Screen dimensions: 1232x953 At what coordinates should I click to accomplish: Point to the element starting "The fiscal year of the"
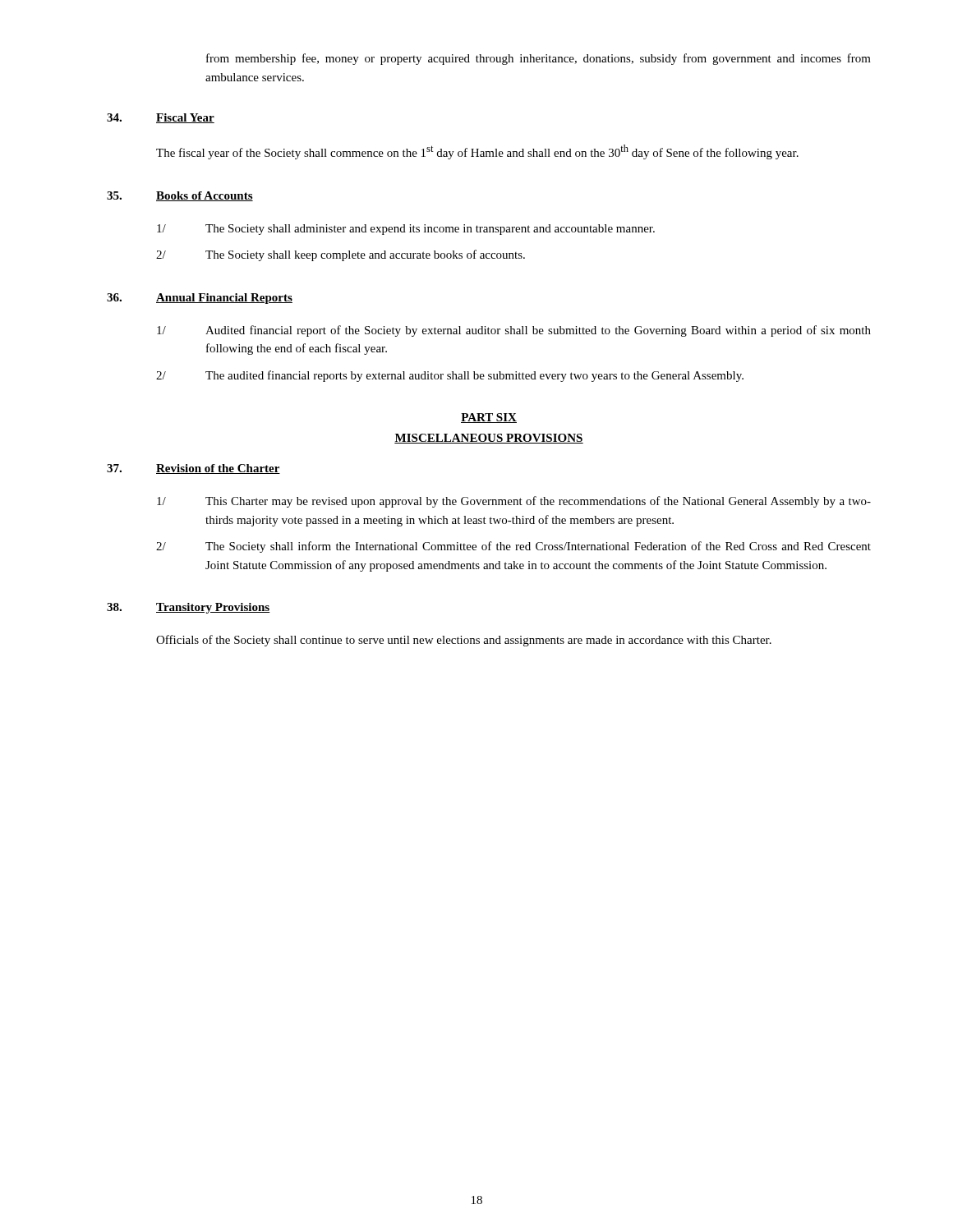coord(513,152)
